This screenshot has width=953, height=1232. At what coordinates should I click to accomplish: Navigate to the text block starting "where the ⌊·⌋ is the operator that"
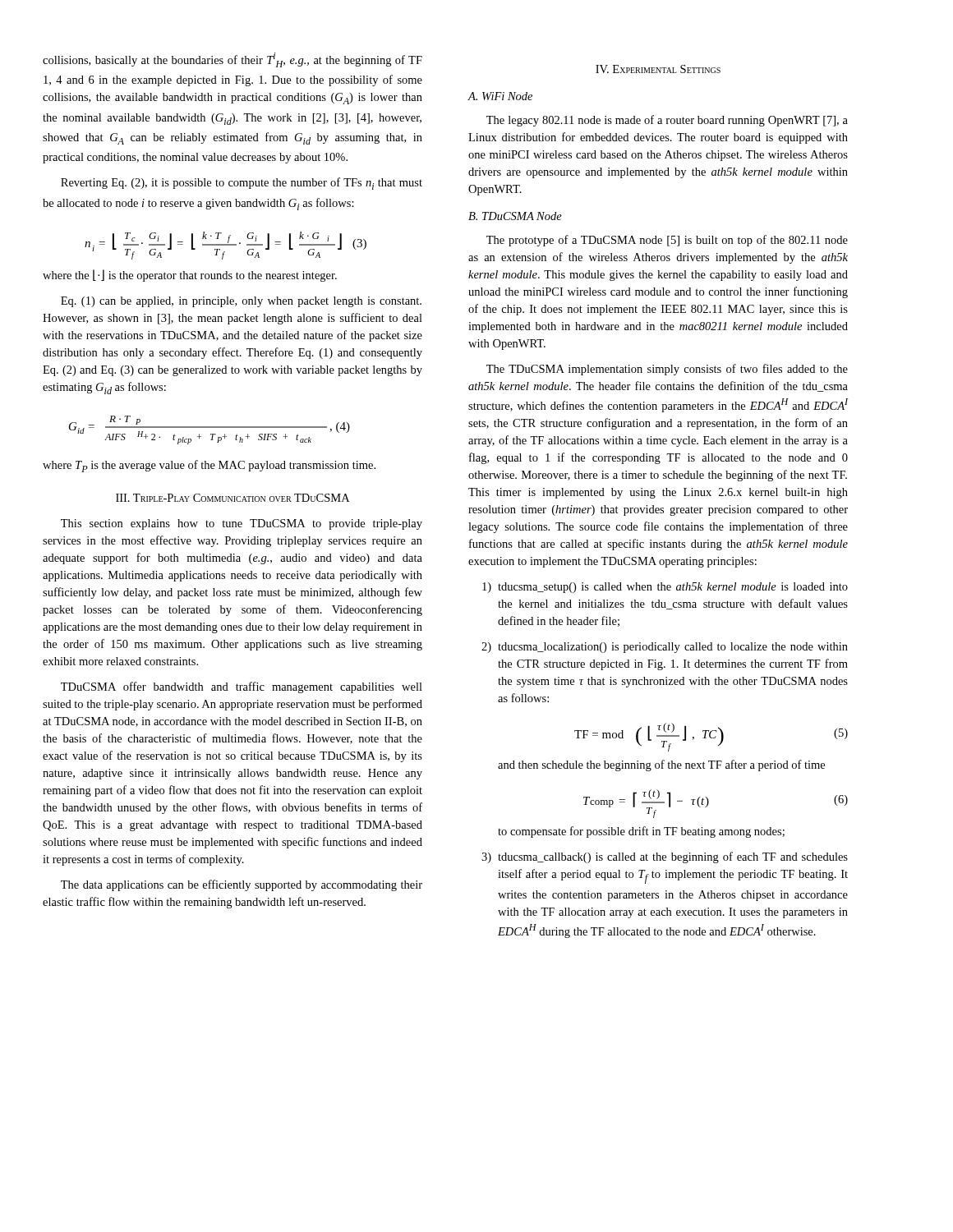(x=232, y=276)
